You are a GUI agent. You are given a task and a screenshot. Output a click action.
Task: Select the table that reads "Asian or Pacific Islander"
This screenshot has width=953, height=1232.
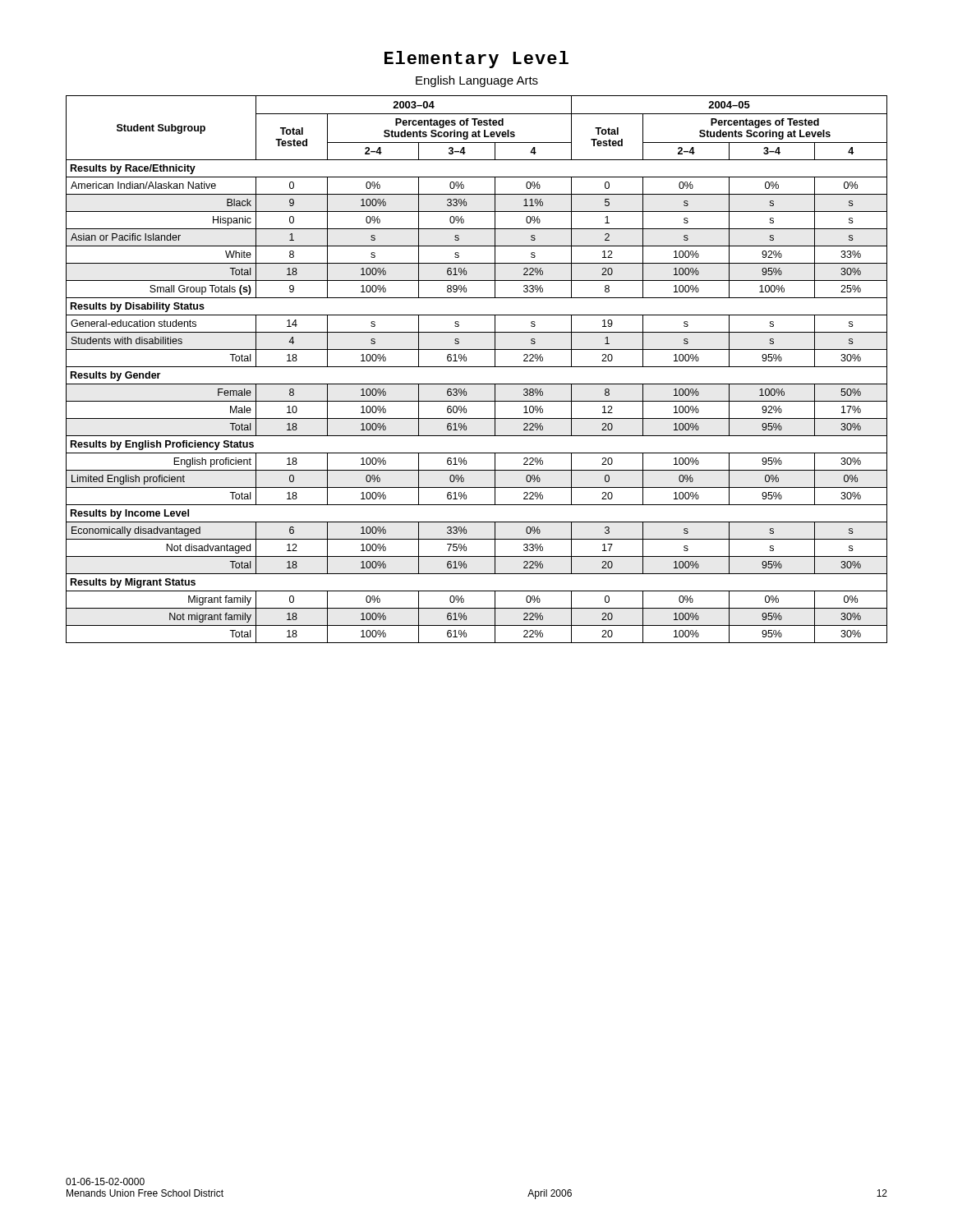coord(476,369)
